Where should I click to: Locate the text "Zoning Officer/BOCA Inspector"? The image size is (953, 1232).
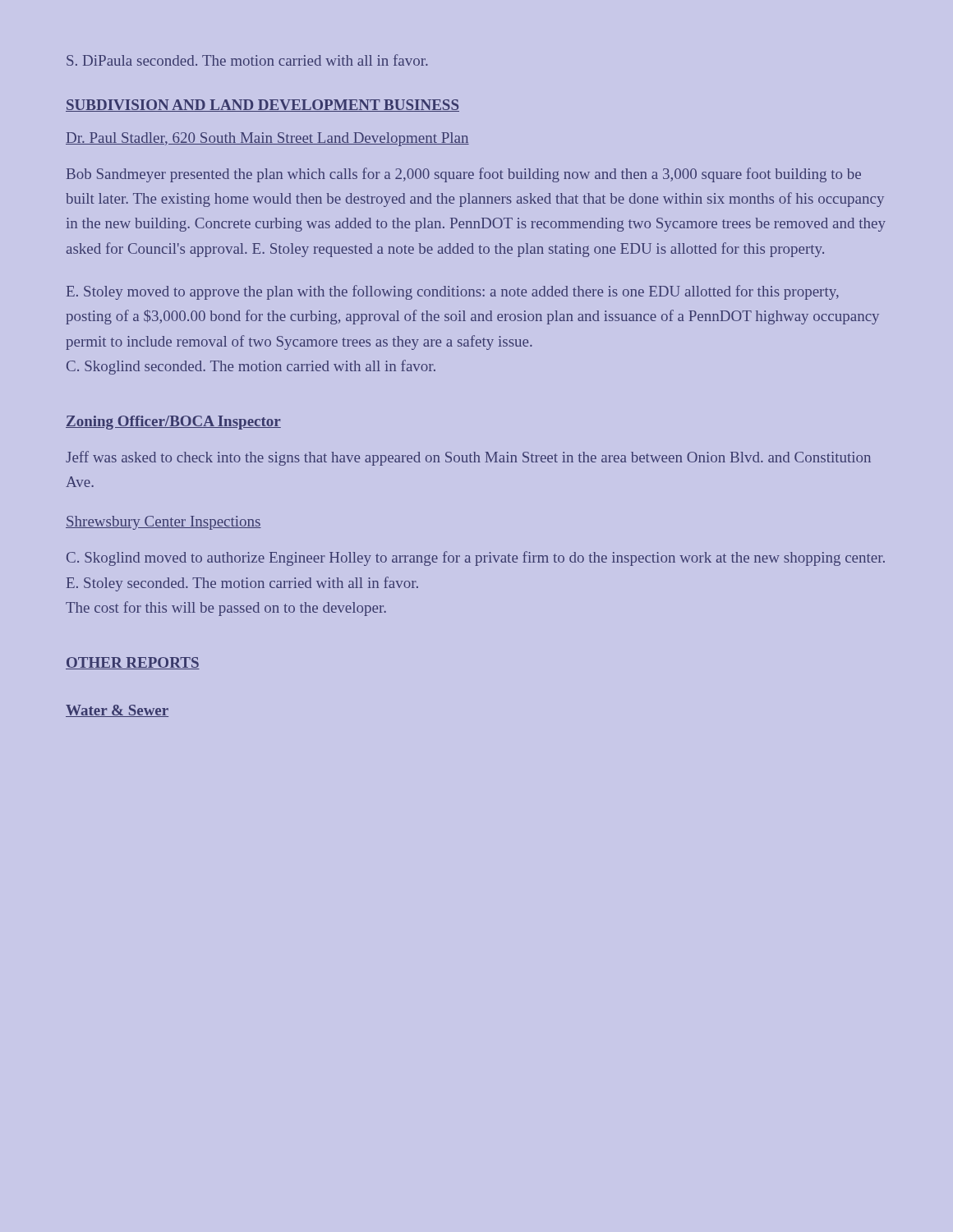173,421
